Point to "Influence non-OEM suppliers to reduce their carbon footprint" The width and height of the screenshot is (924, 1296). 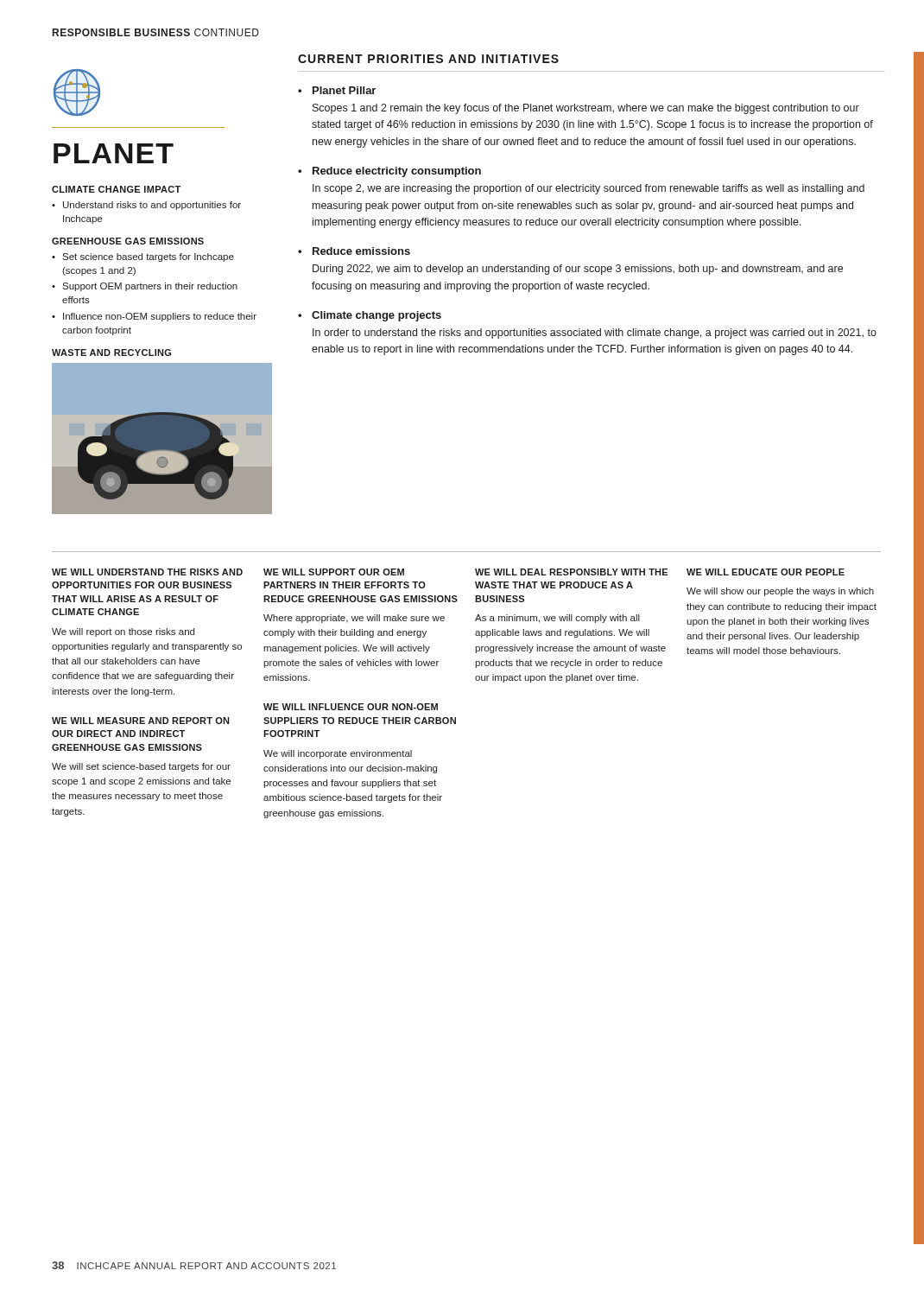(x=159, y=323)
